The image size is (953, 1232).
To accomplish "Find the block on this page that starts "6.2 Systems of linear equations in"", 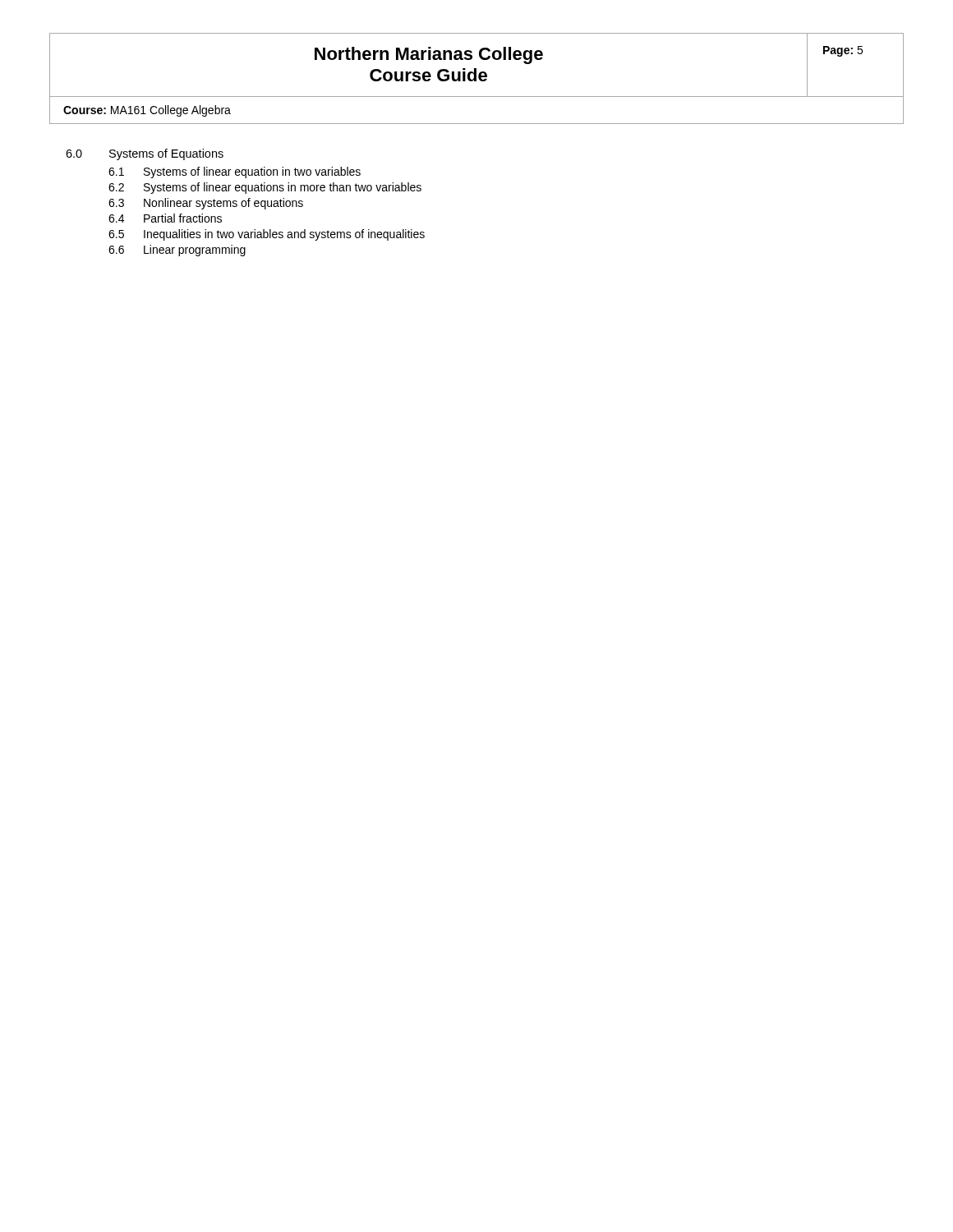I will [265, 187].
